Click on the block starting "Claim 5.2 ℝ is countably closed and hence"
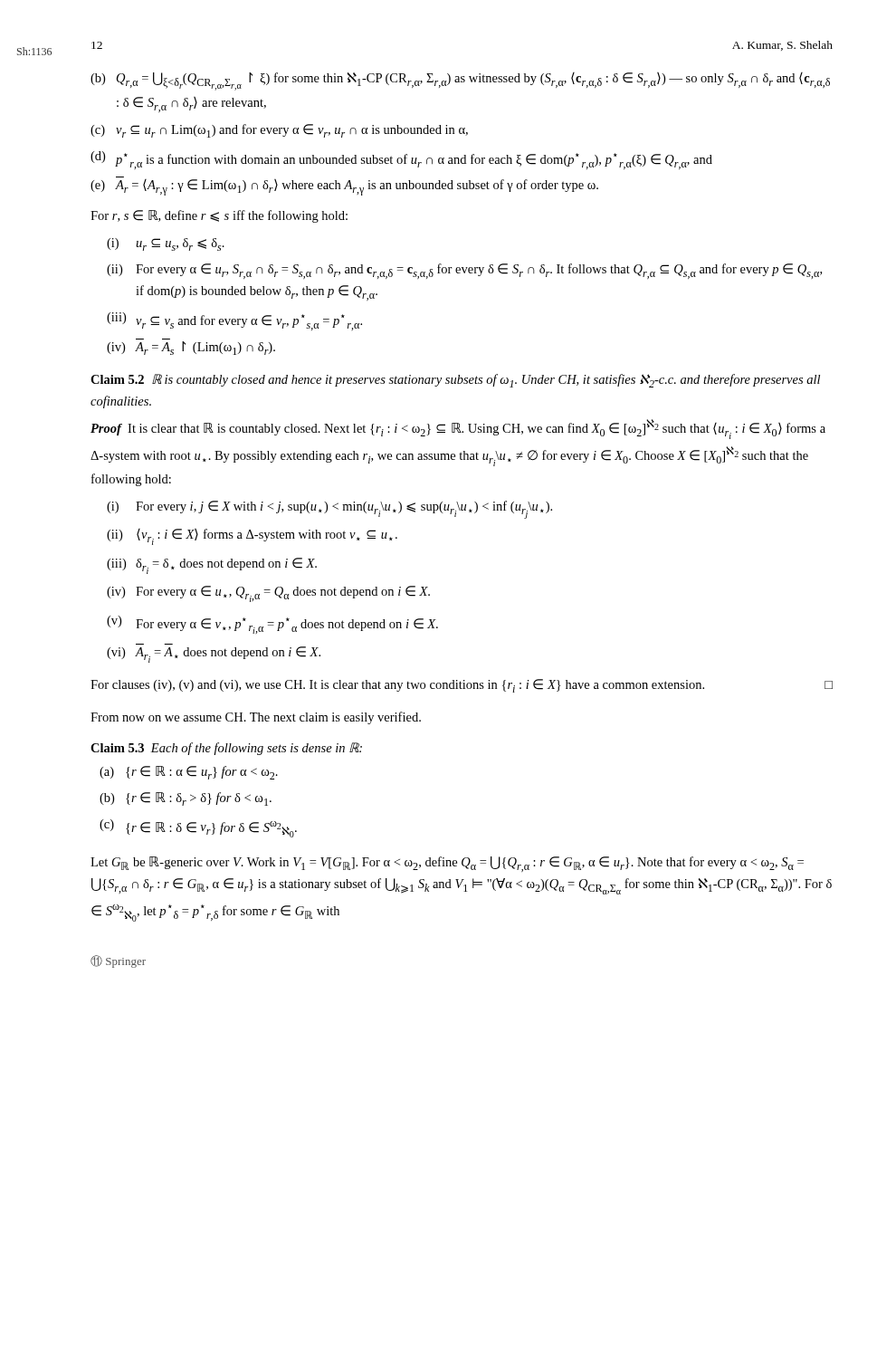 click(x=455, y=390)
